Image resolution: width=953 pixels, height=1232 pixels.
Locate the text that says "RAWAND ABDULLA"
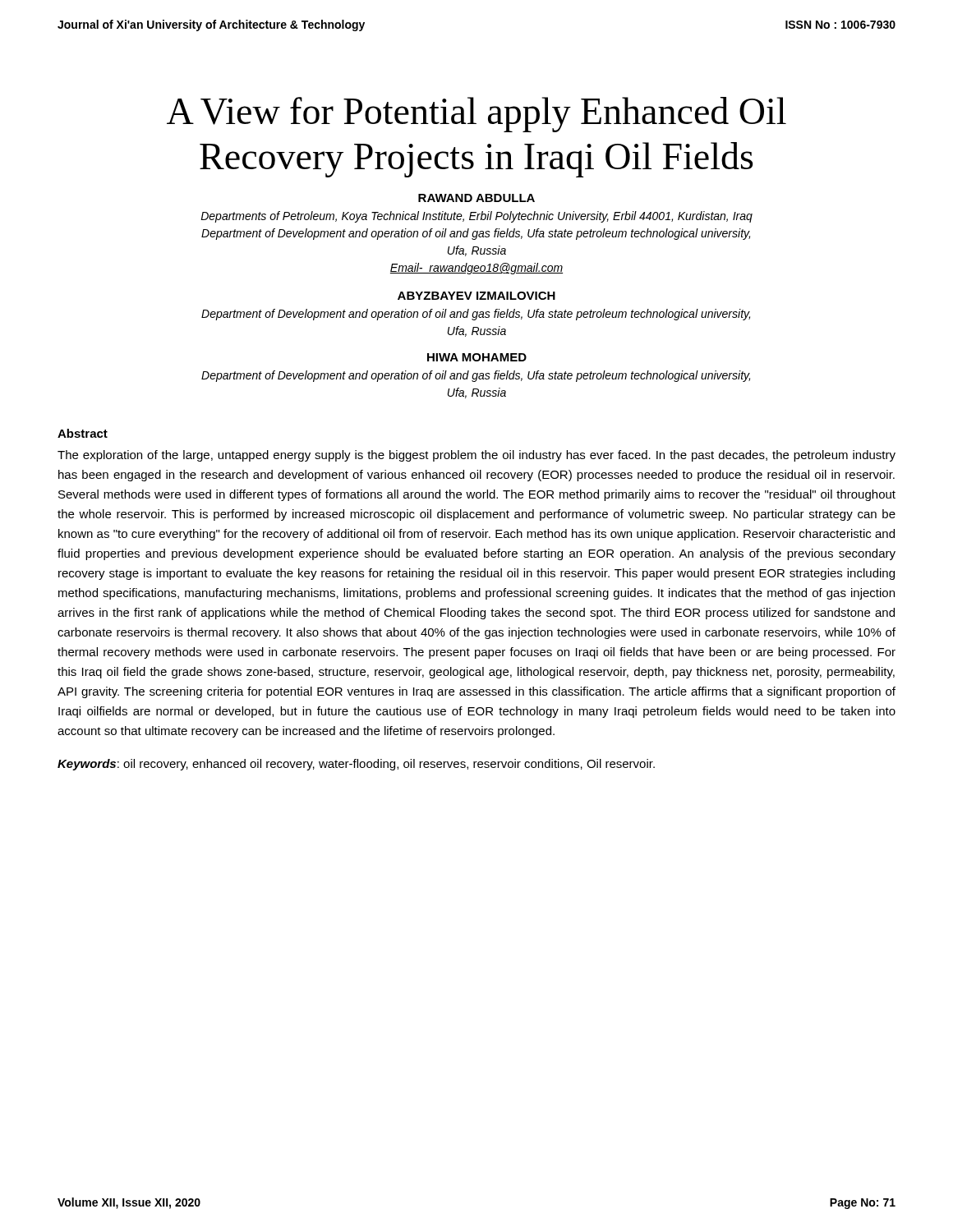coord(476,198)
